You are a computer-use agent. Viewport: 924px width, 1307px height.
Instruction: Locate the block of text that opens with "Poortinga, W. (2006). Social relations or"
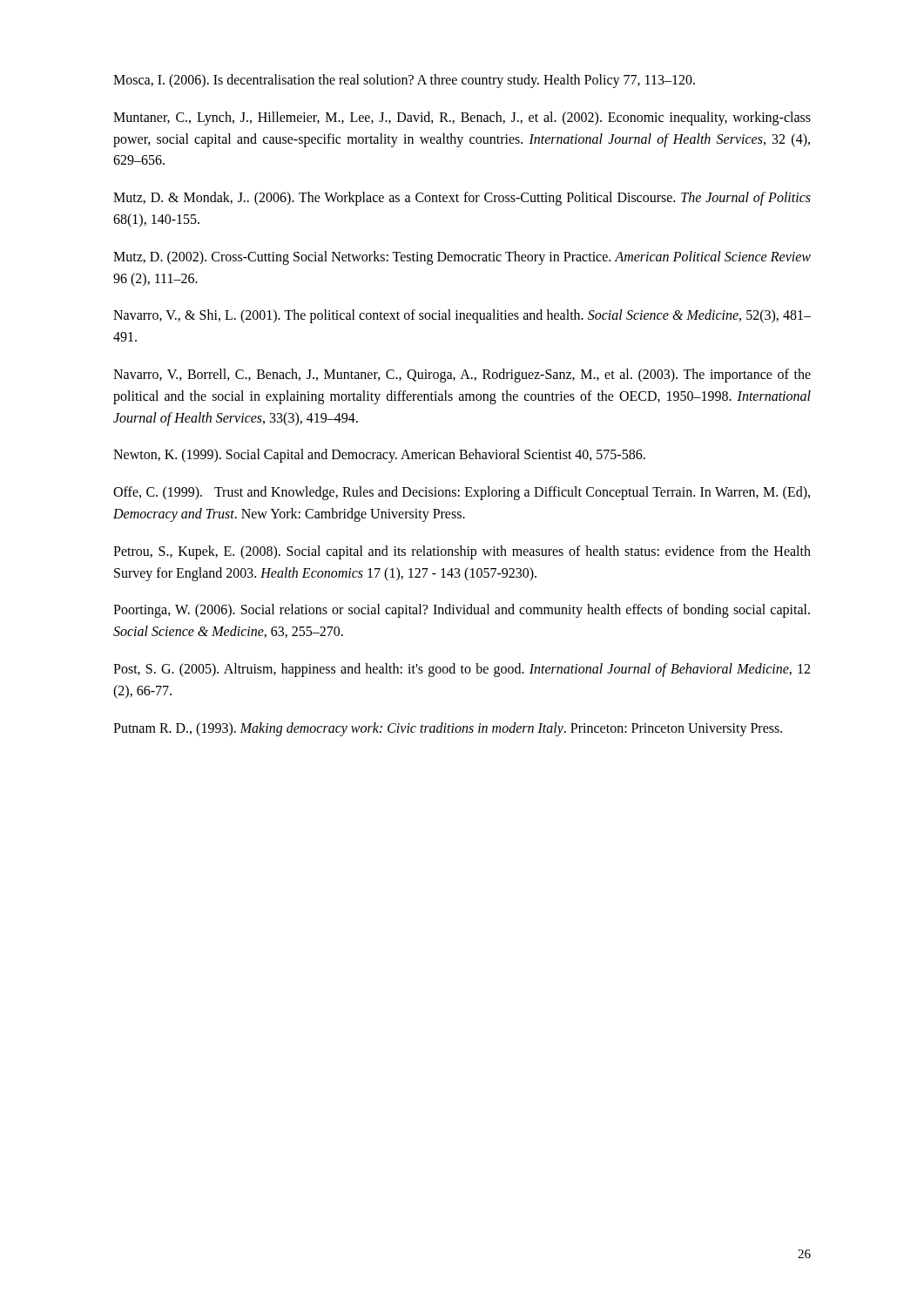[462, 621]
